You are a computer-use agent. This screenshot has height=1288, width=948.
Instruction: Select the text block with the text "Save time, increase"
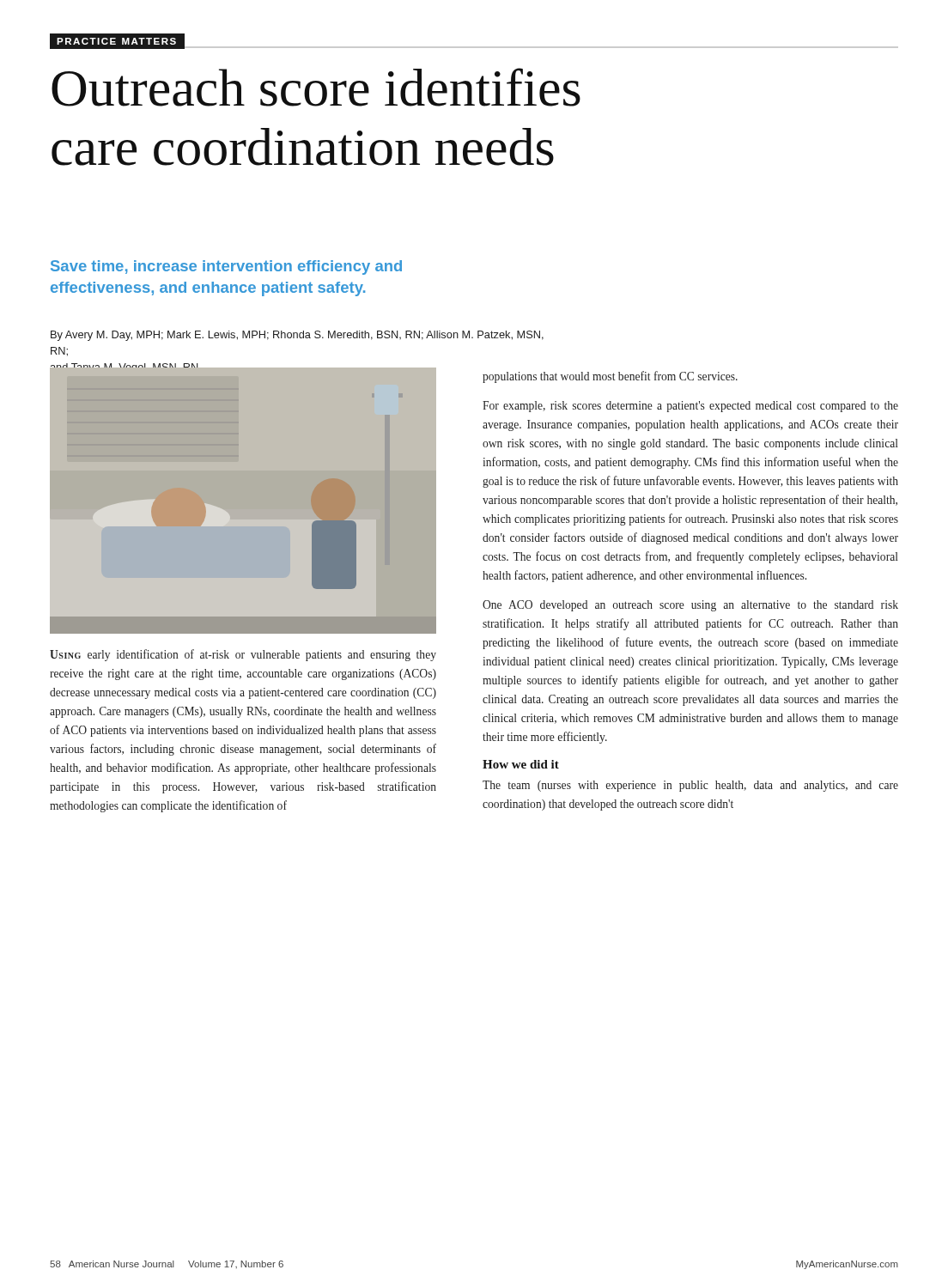(x=307, y=277)
